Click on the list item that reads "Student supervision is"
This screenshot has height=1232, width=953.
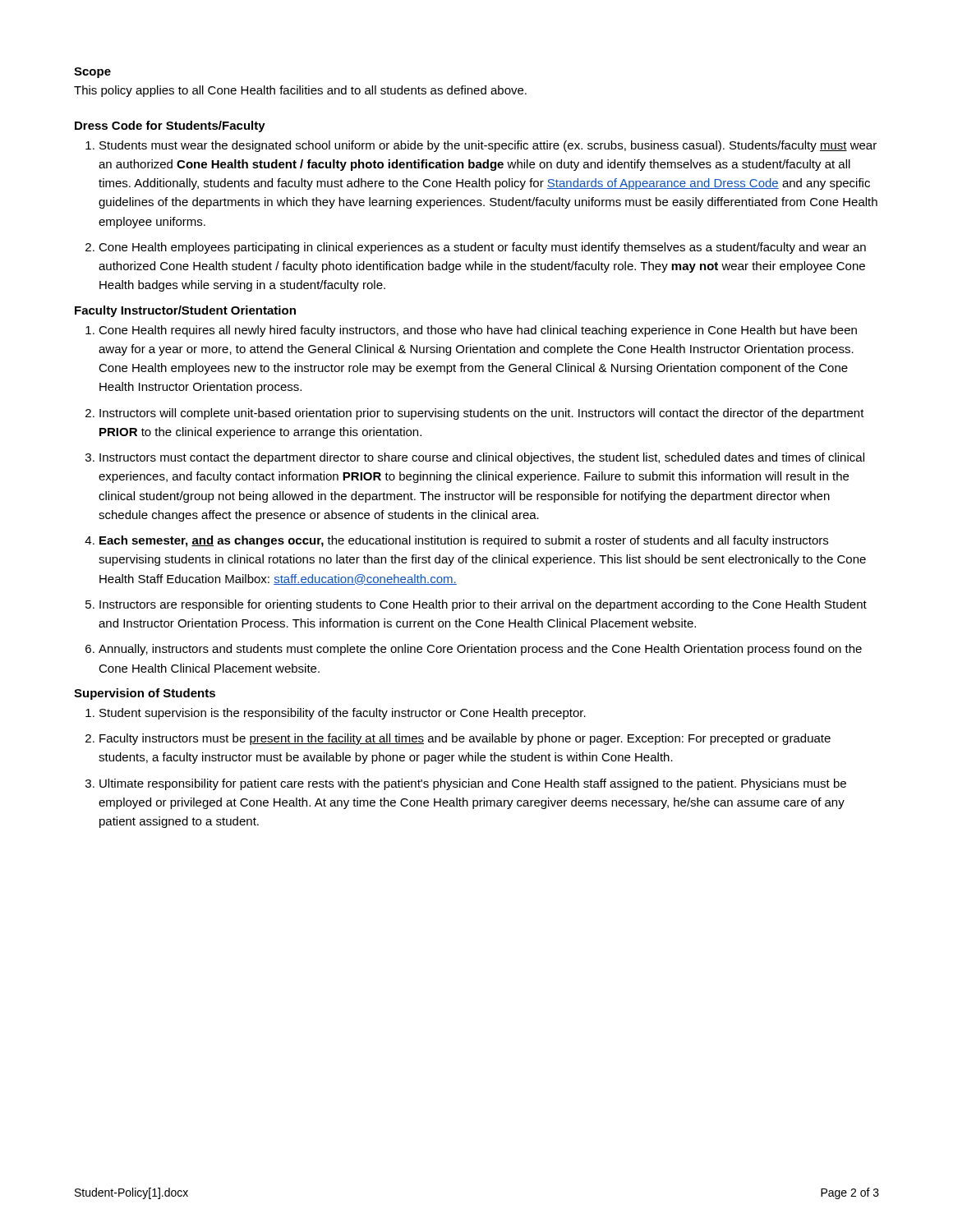click(x=342, y=712)
